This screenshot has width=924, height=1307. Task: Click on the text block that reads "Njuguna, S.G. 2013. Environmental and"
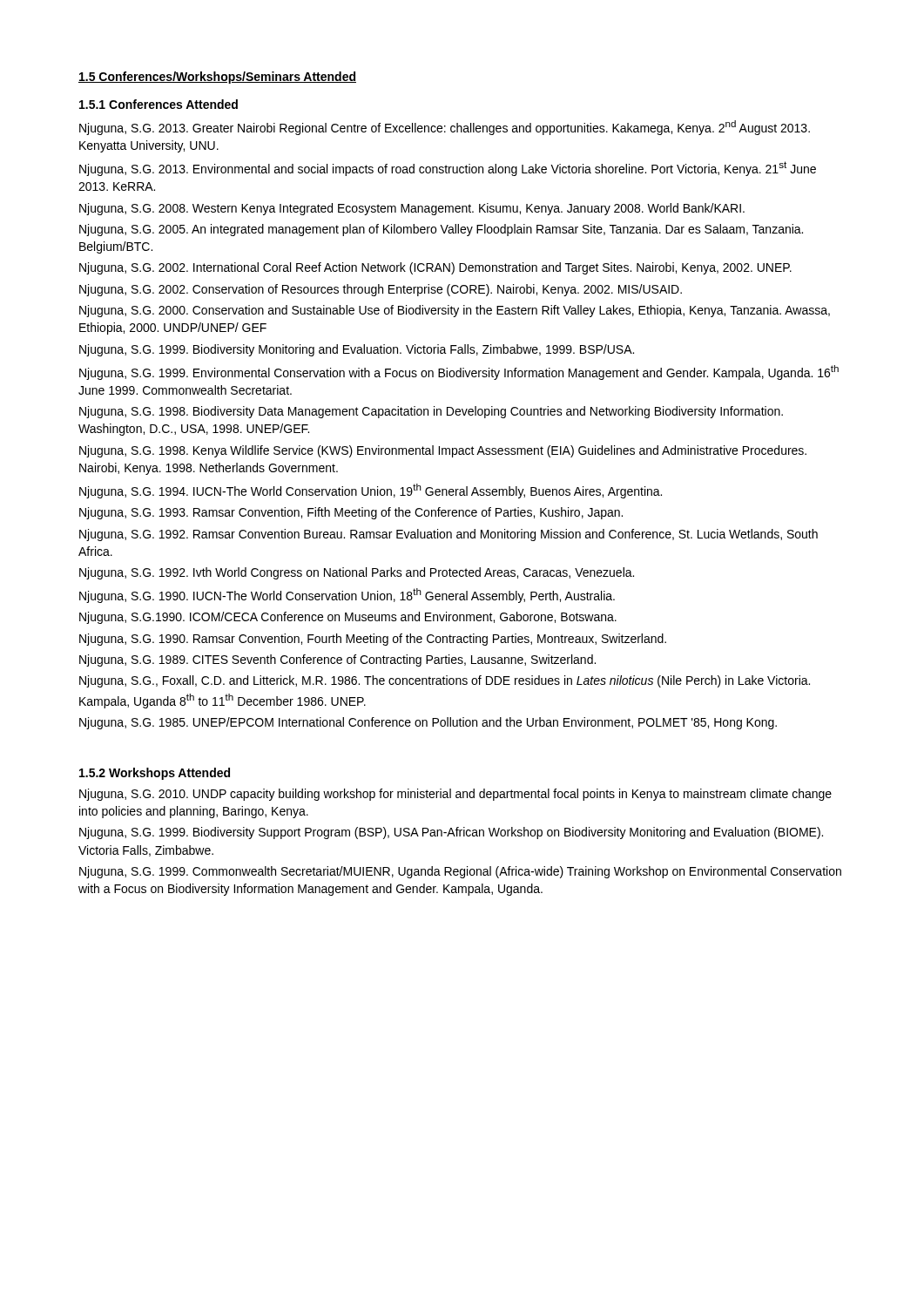pyautogui.click(x=447, y=176)
